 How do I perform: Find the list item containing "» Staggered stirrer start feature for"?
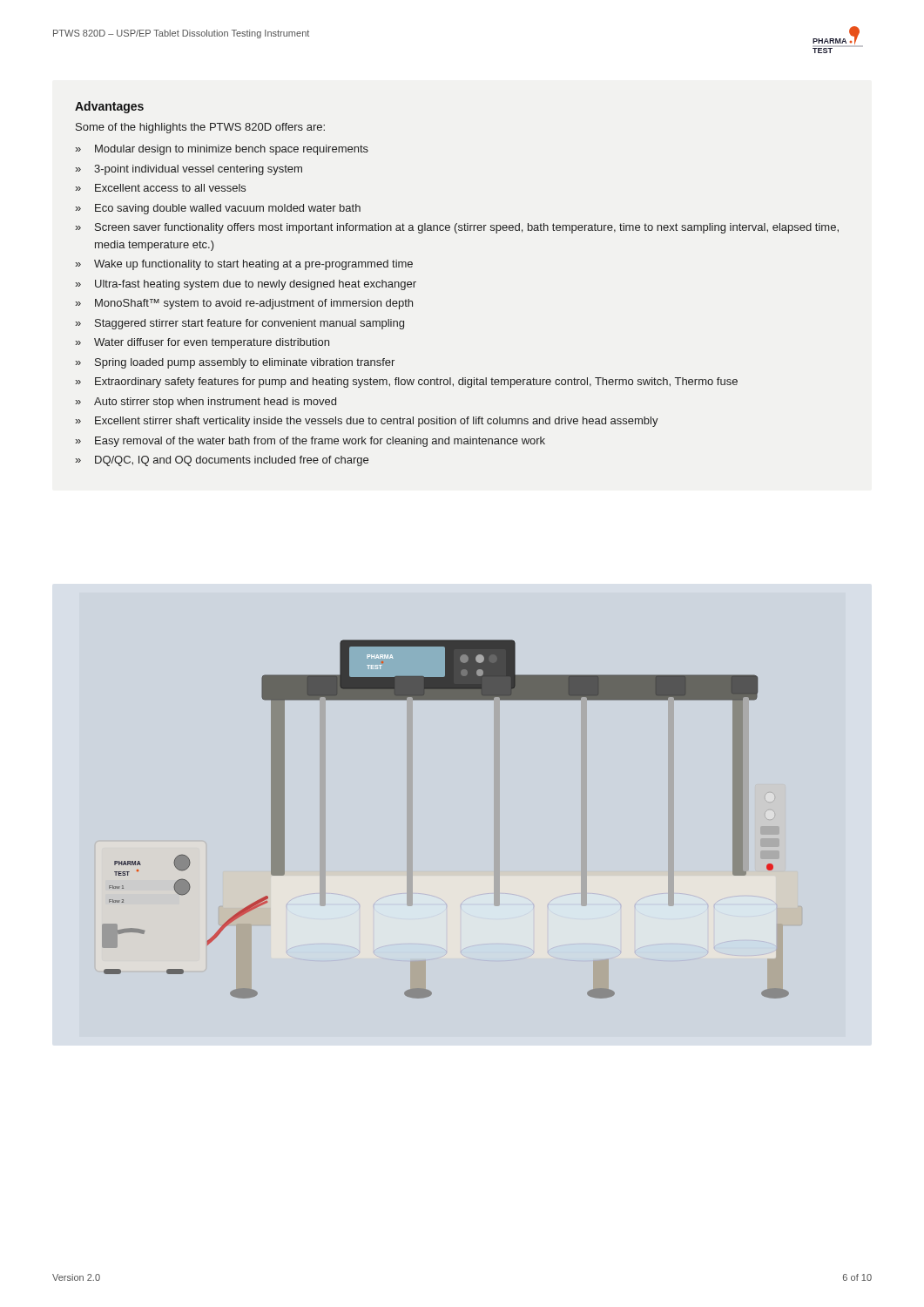239,324
